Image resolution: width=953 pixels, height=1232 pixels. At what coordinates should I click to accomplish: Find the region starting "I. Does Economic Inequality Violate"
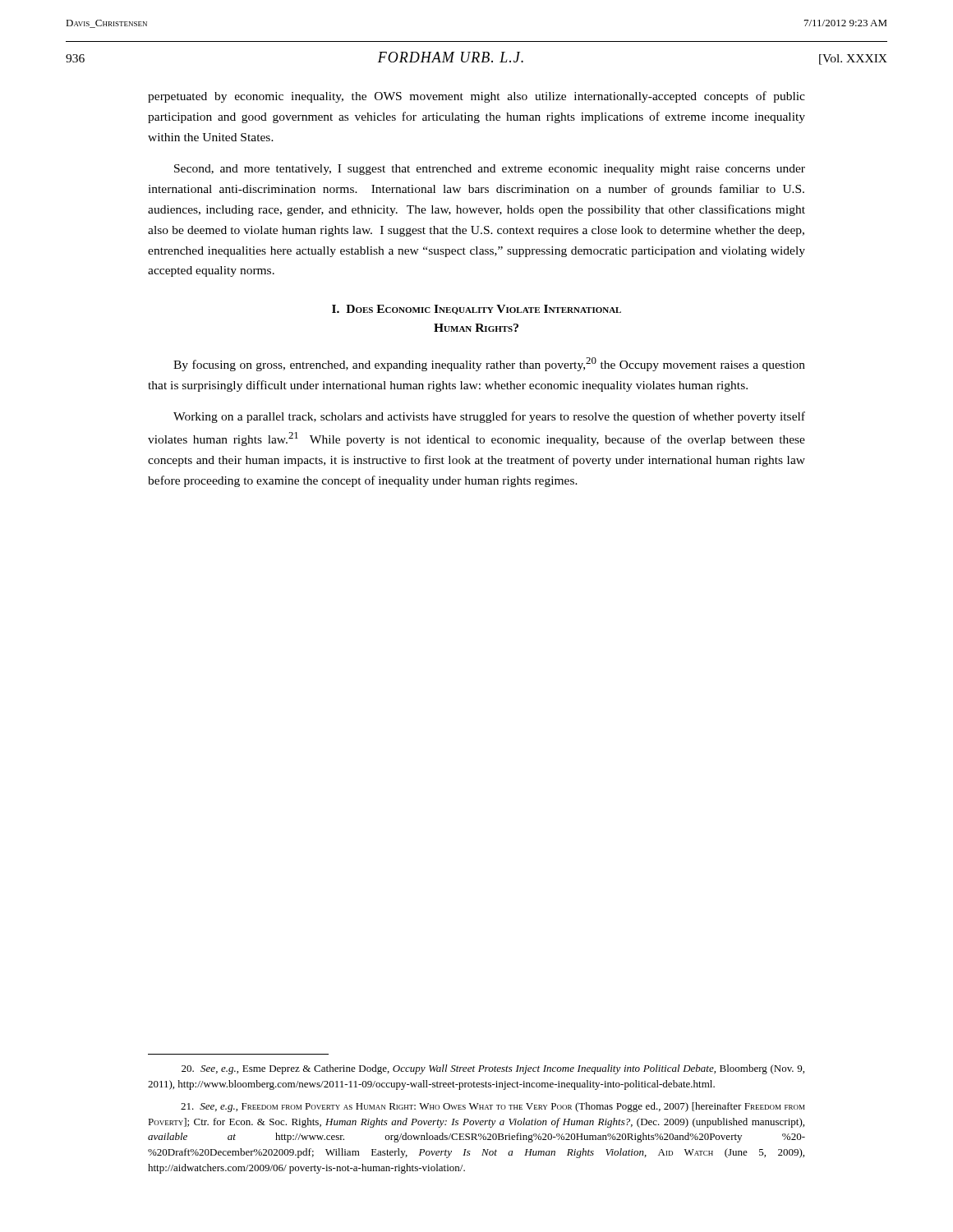(476, 318)
